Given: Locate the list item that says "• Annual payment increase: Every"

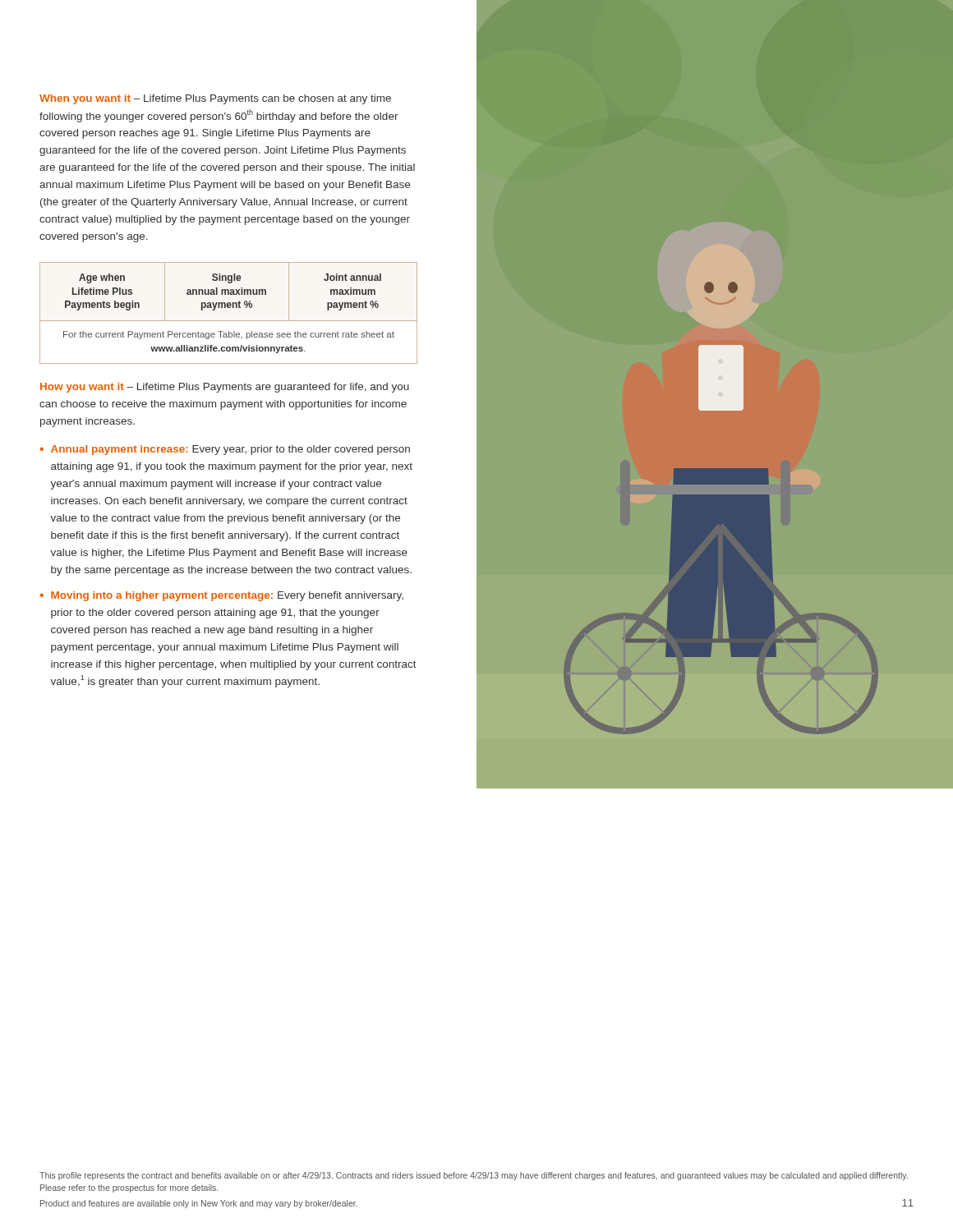Looking at the screenshot, I should point(228,510).
